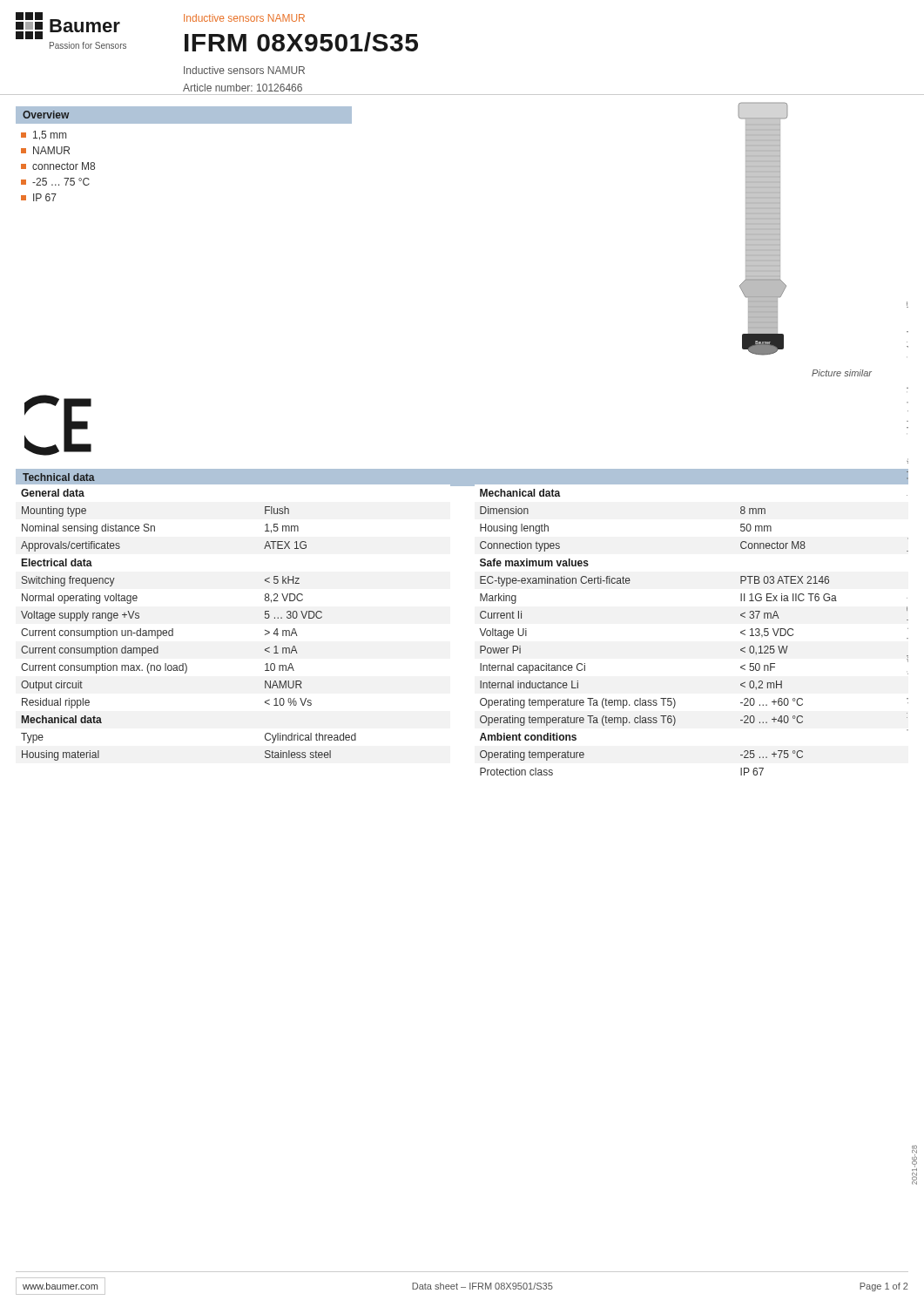Select the text block starting "Technical data"
Viewport: 924px width, 1307px height.
(x=59, y=478)
